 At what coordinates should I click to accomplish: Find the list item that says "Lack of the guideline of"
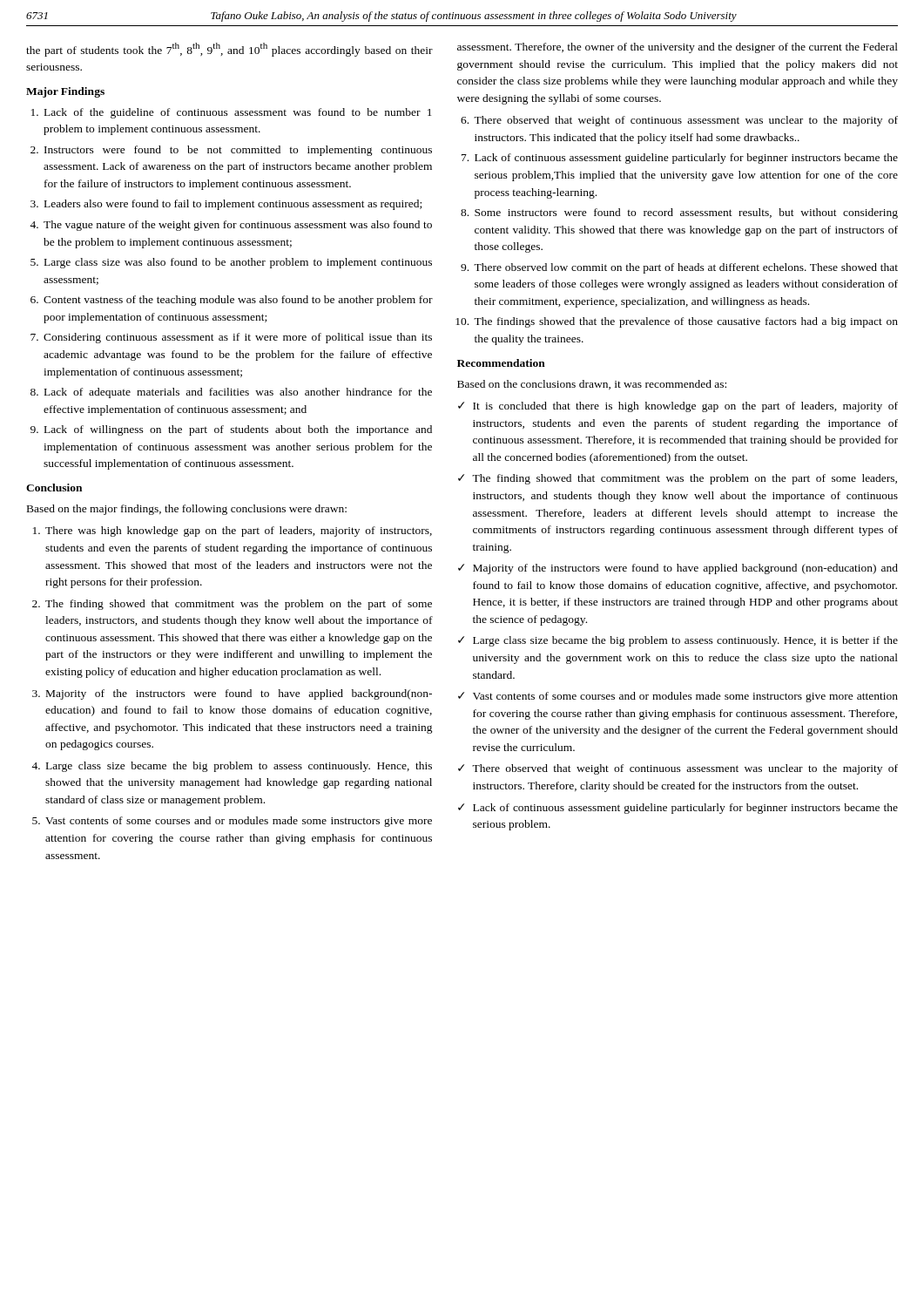pos(237,120)
